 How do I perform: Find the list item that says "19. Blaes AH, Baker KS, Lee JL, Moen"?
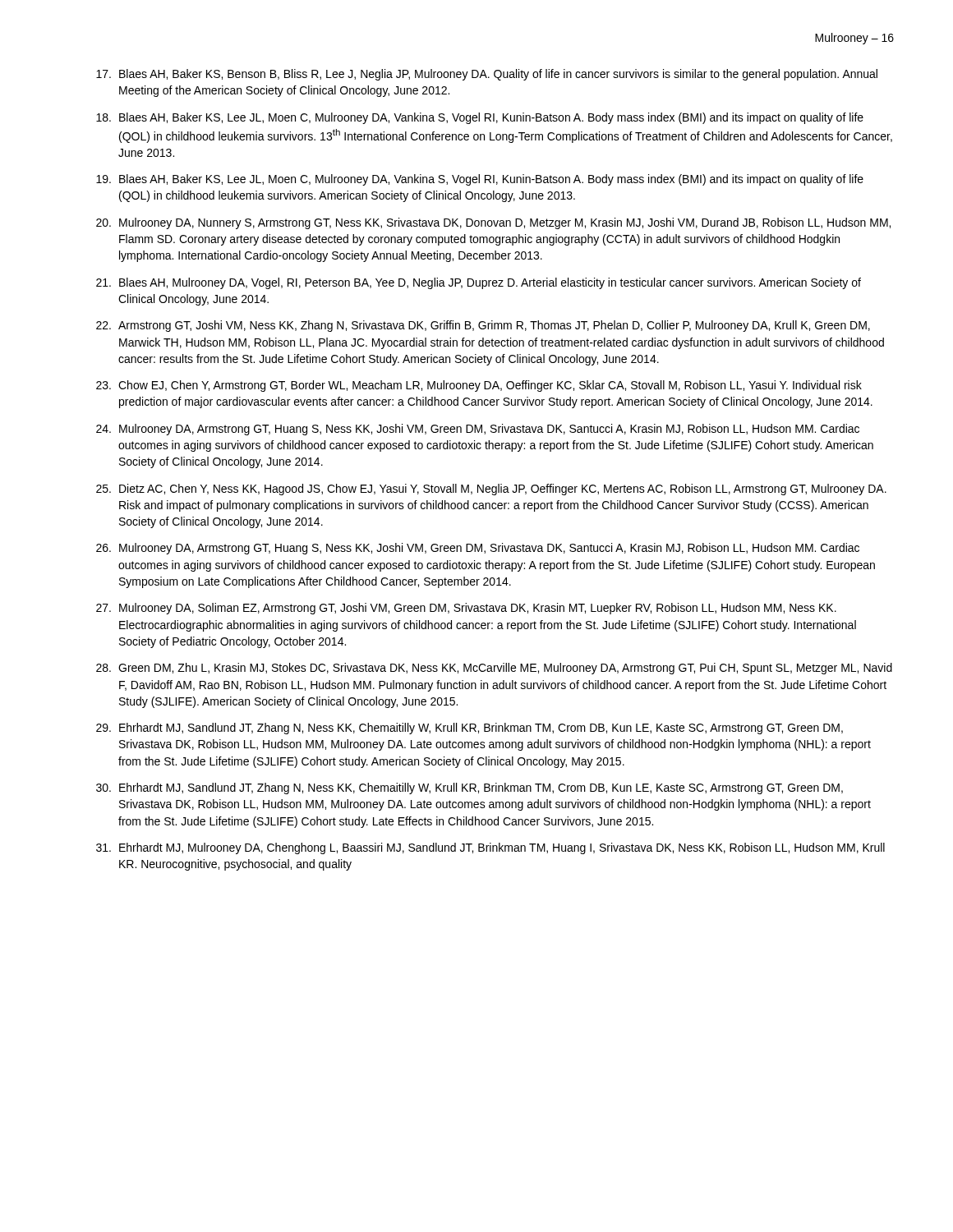488,188
